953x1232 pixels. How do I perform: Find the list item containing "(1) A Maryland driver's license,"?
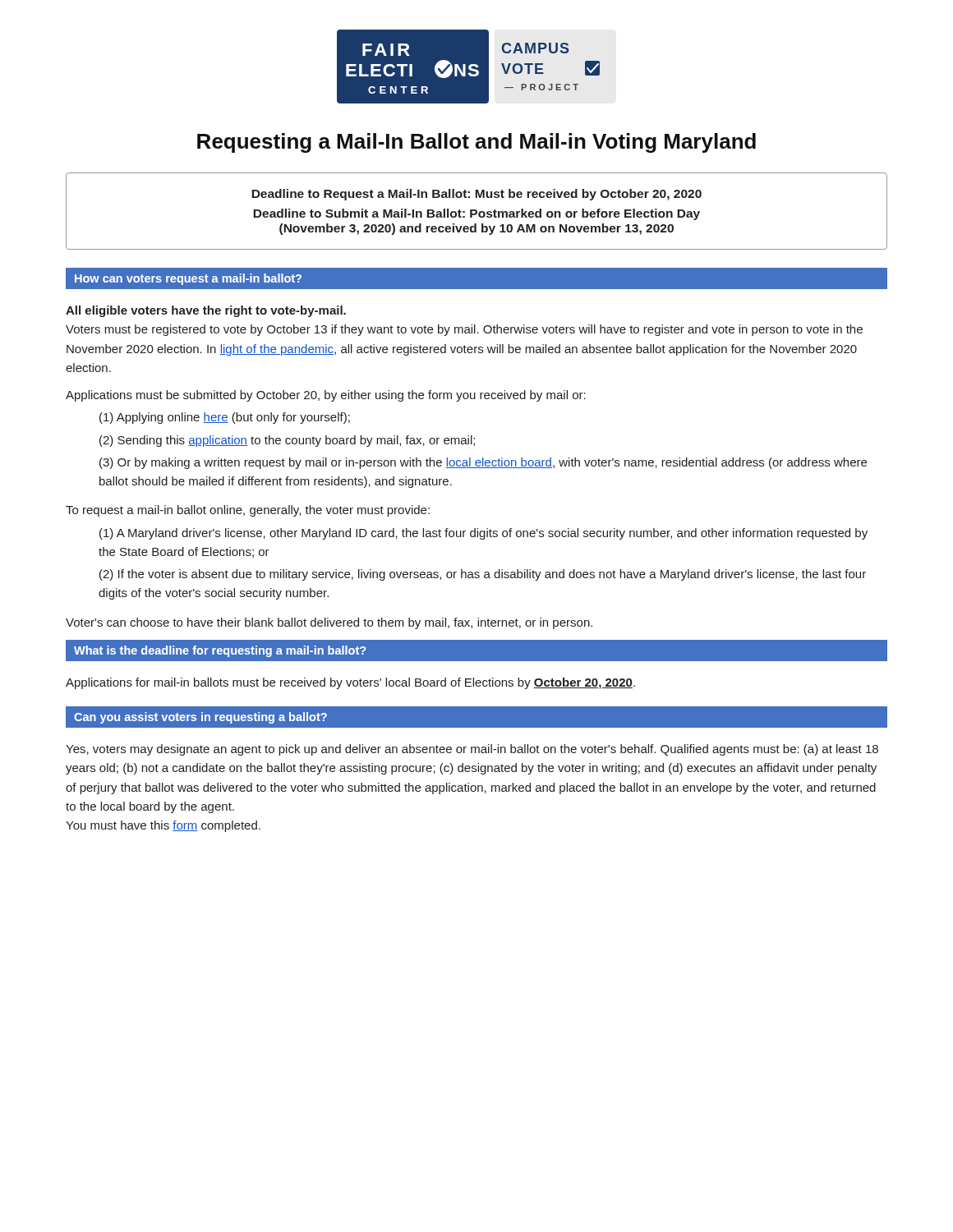pos(483,542)
